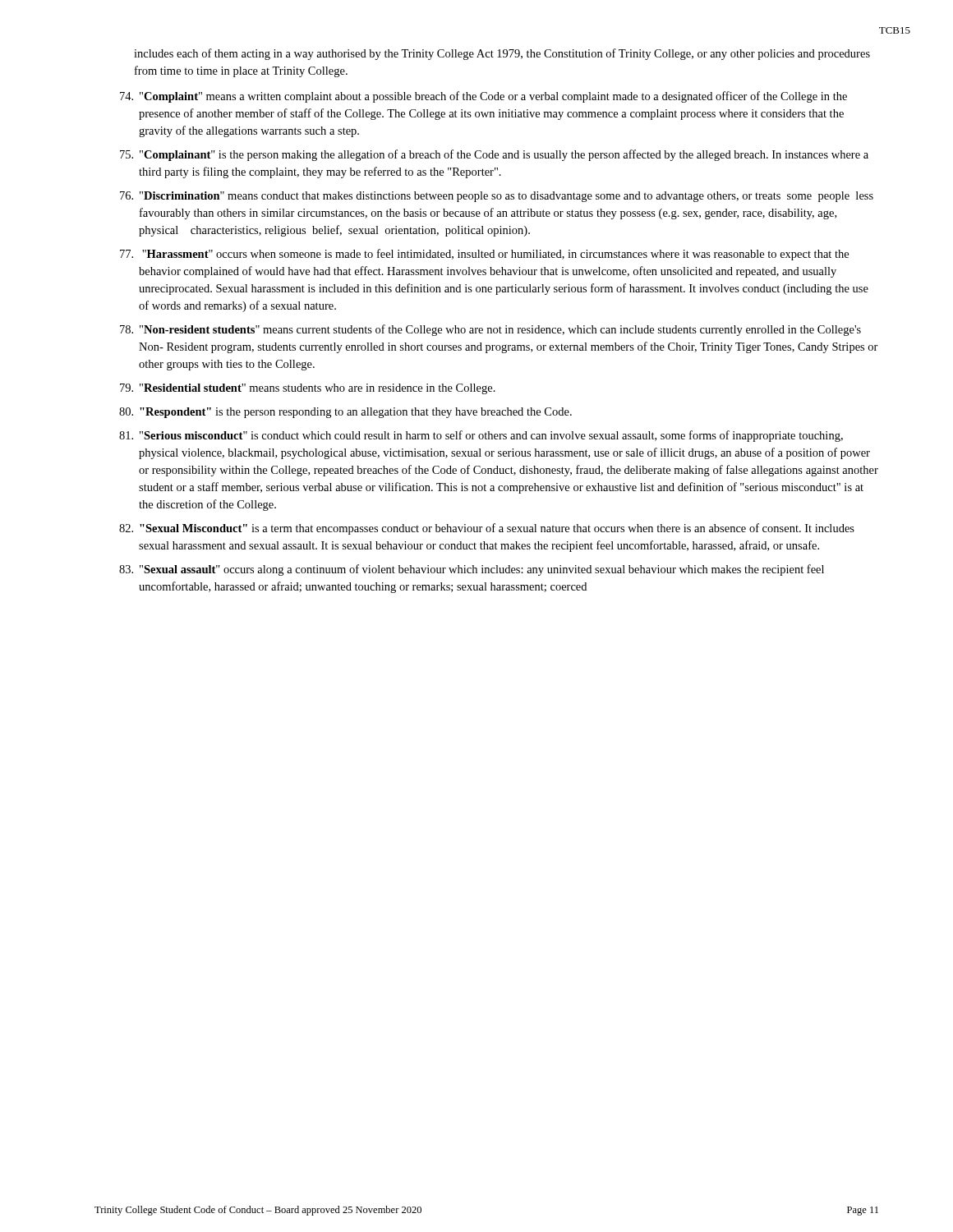953x1232 pixels.
Task: Click on the region starting "75. "Complainant" is"
Action: point(487,163)
